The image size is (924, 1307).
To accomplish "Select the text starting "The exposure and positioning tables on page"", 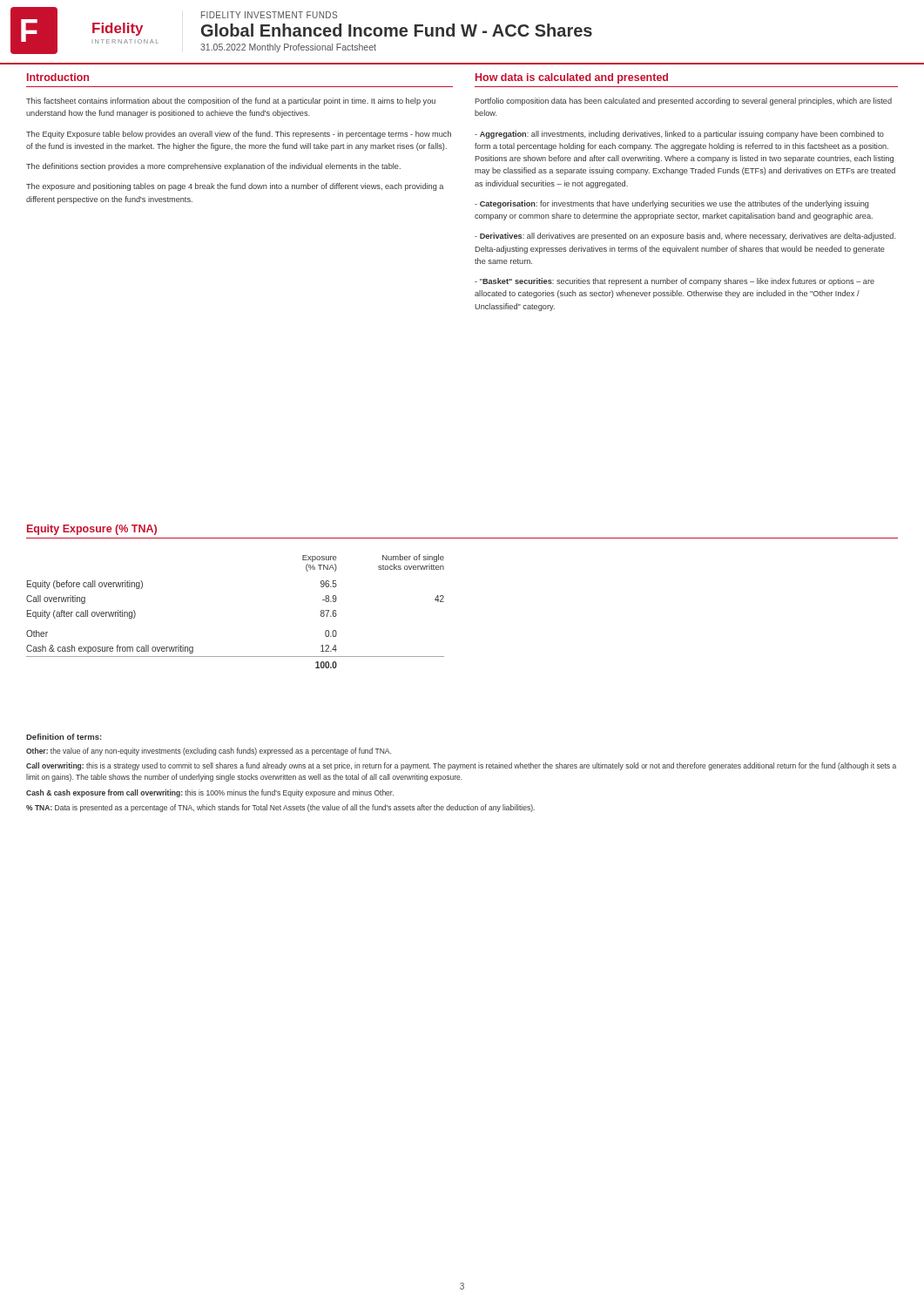I will 235,193.
